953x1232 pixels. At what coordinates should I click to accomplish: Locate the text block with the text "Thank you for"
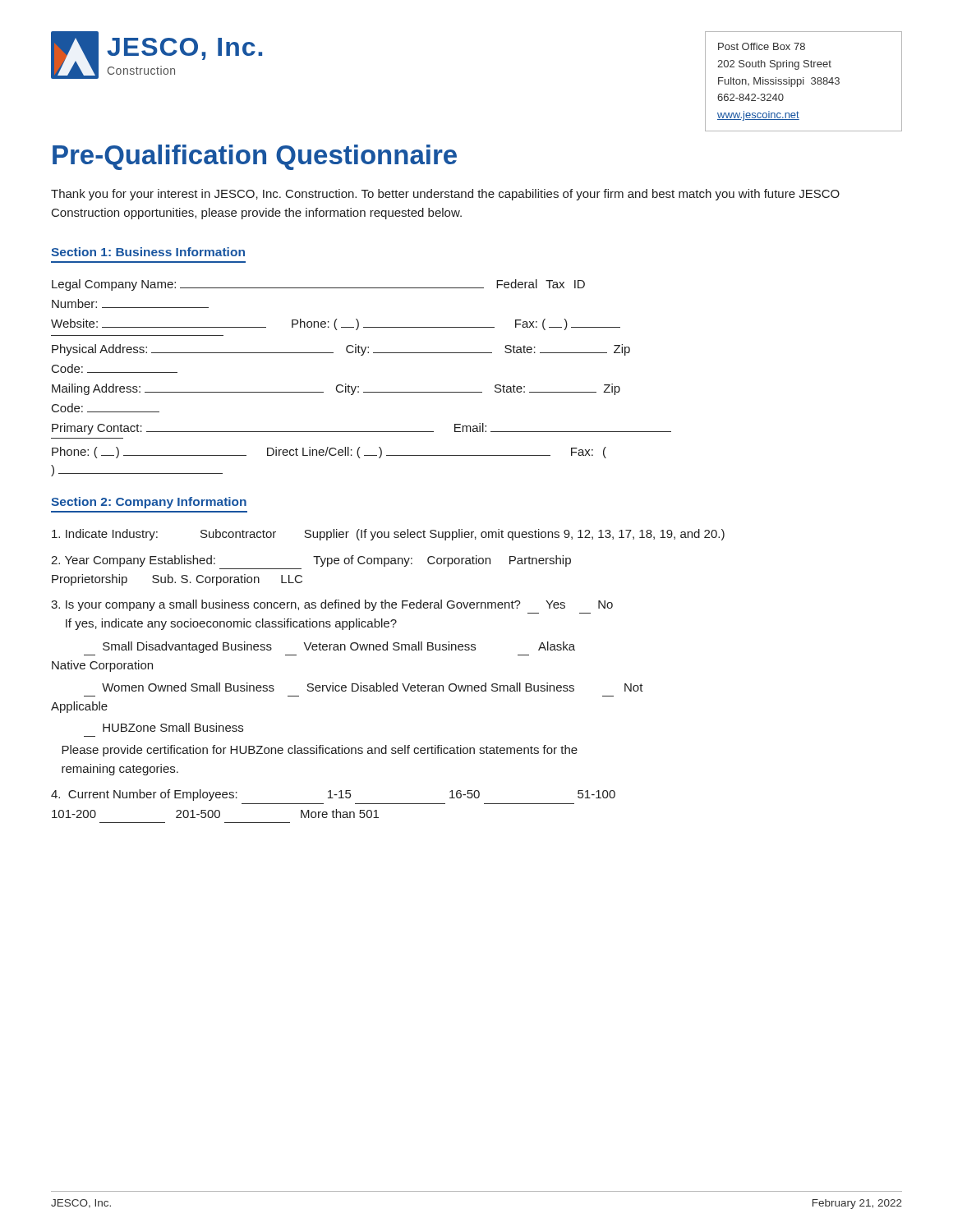click(445, 203)
